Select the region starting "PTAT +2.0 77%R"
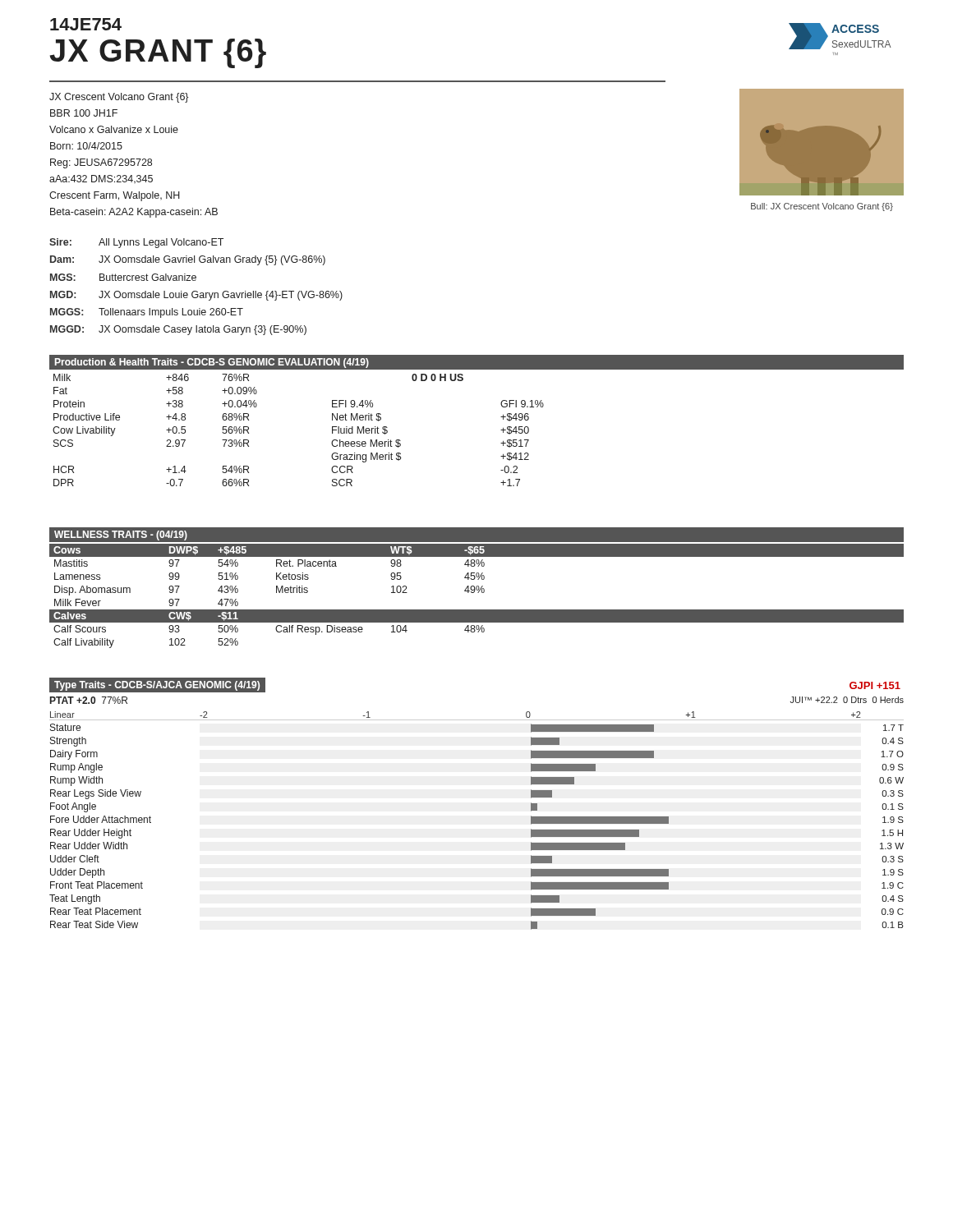This screenshot has height=1232, width=953. [x=89, y=701]
